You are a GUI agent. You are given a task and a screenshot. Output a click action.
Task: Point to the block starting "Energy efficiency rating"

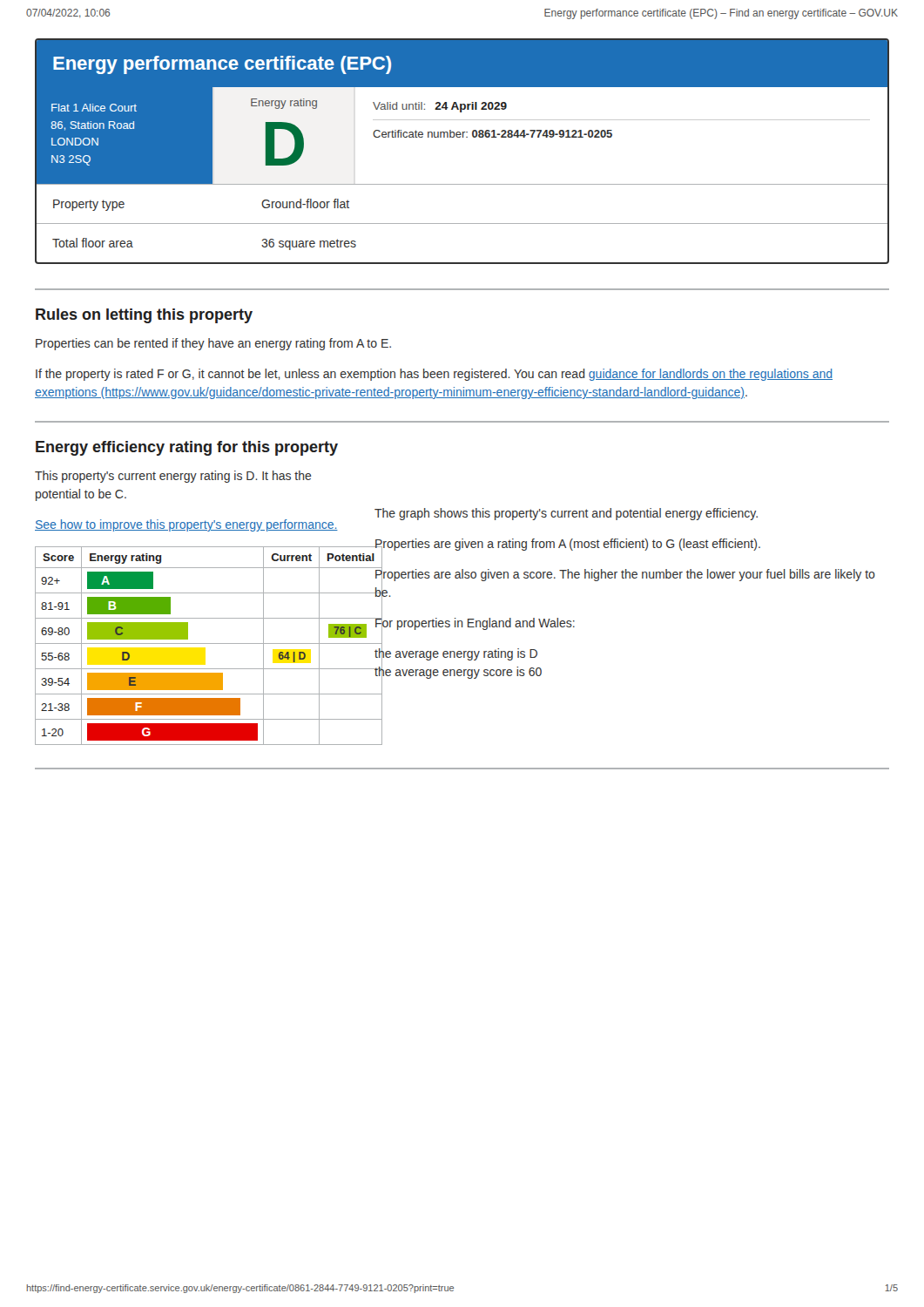coord(186,447)
